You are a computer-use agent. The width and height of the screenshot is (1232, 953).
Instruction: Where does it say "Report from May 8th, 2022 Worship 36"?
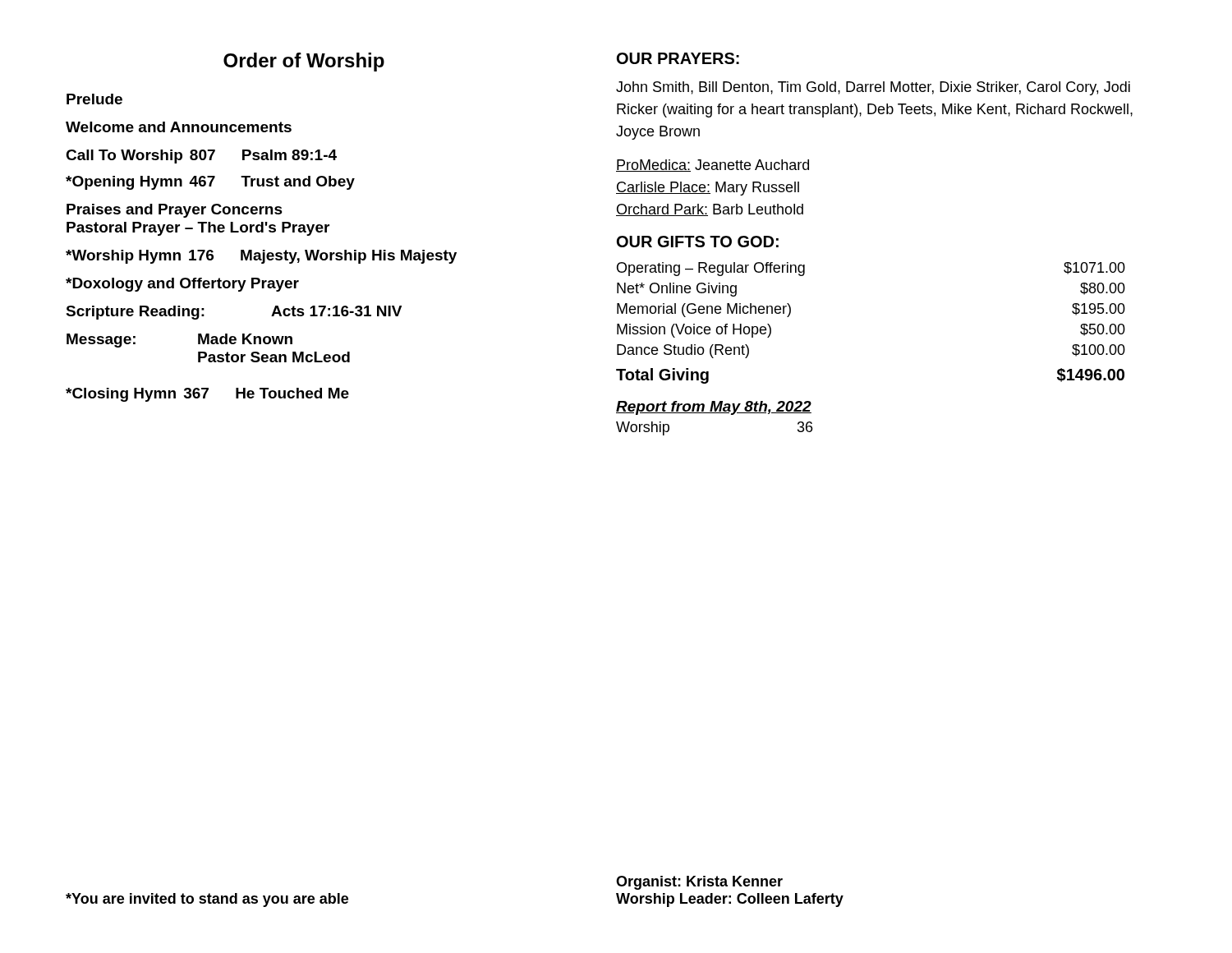(714, 408)
